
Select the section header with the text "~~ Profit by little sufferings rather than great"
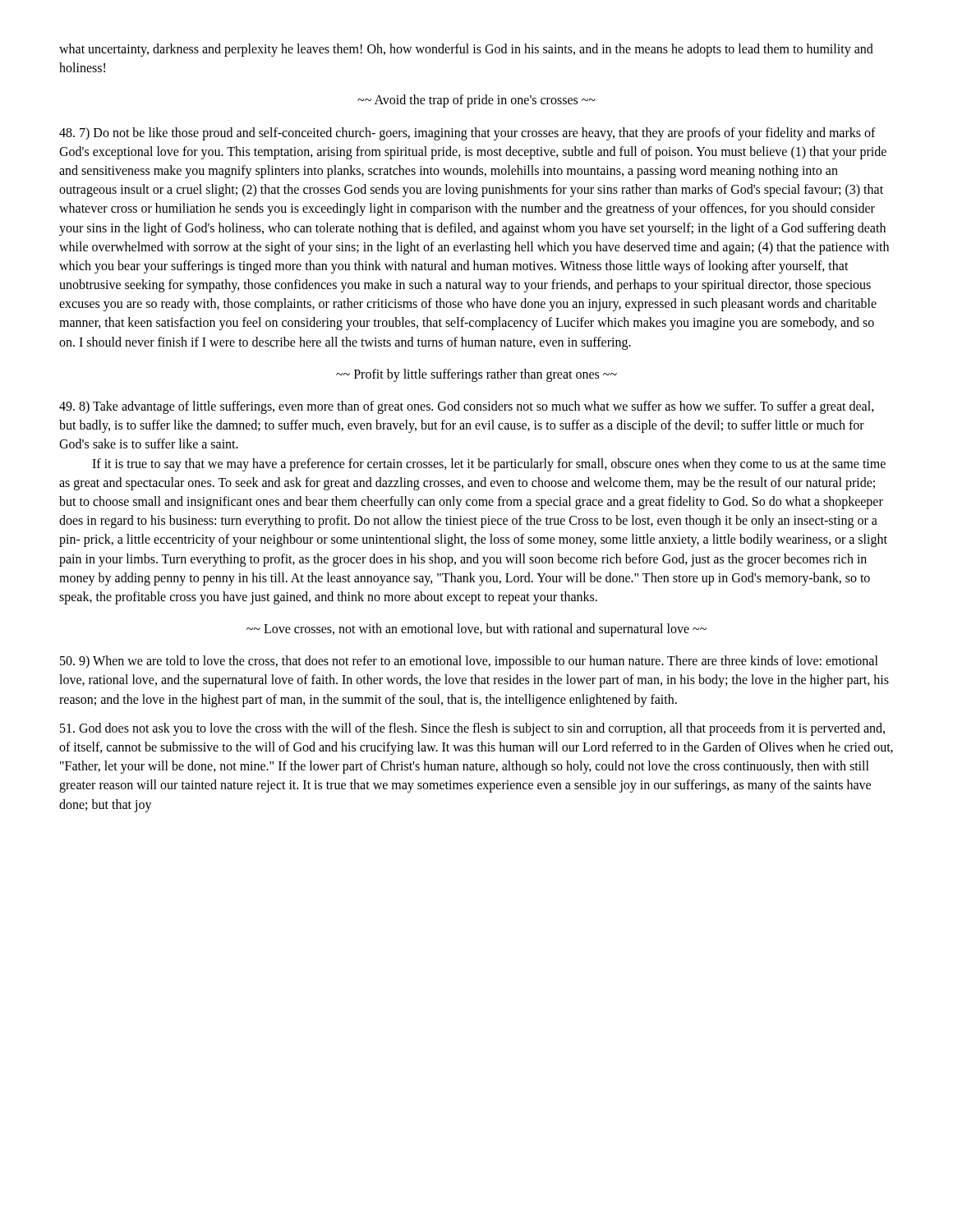(x=476, y=374)
